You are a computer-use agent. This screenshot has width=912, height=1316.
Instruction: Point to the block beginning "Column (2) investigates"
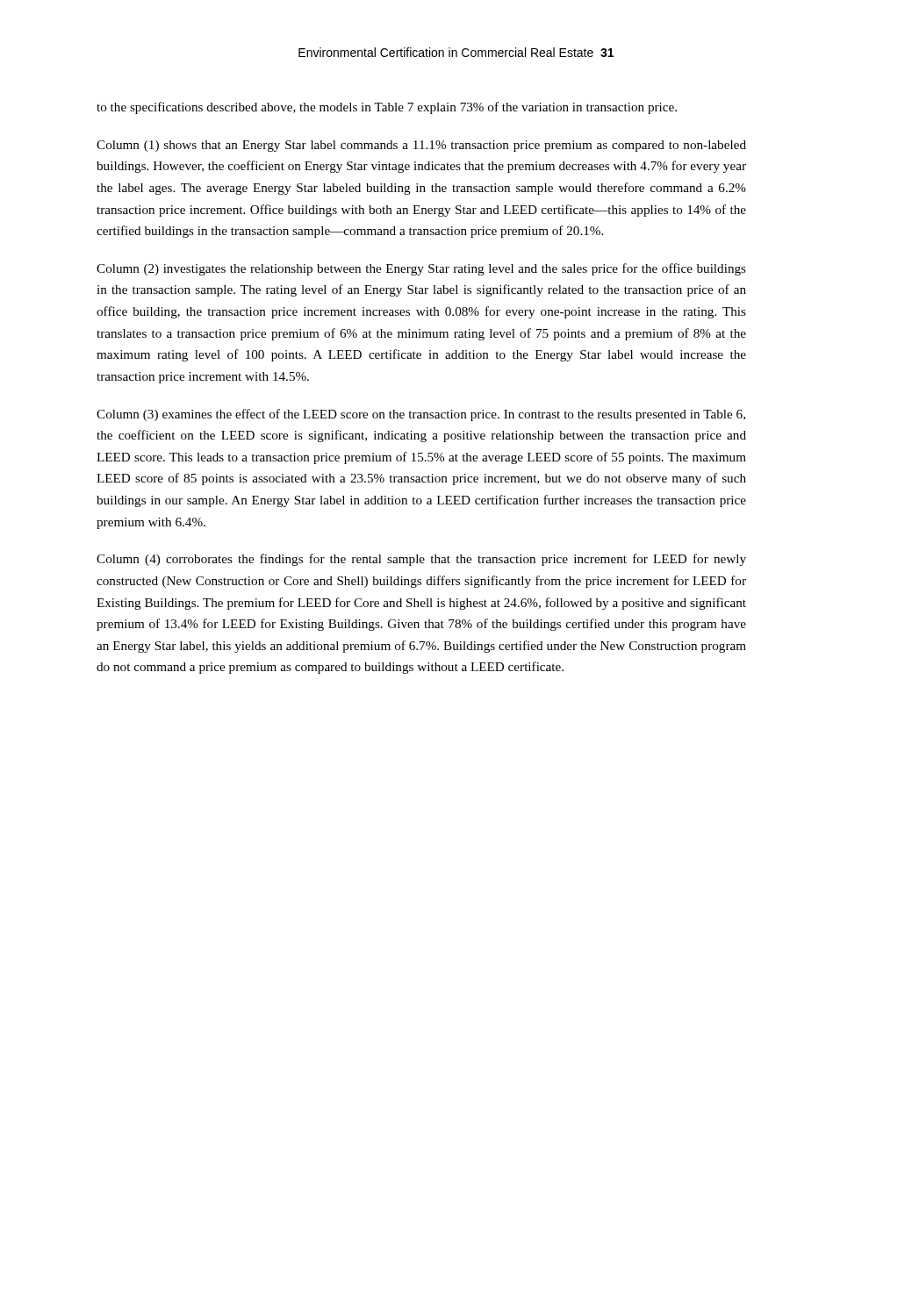(x=421, y=322)
